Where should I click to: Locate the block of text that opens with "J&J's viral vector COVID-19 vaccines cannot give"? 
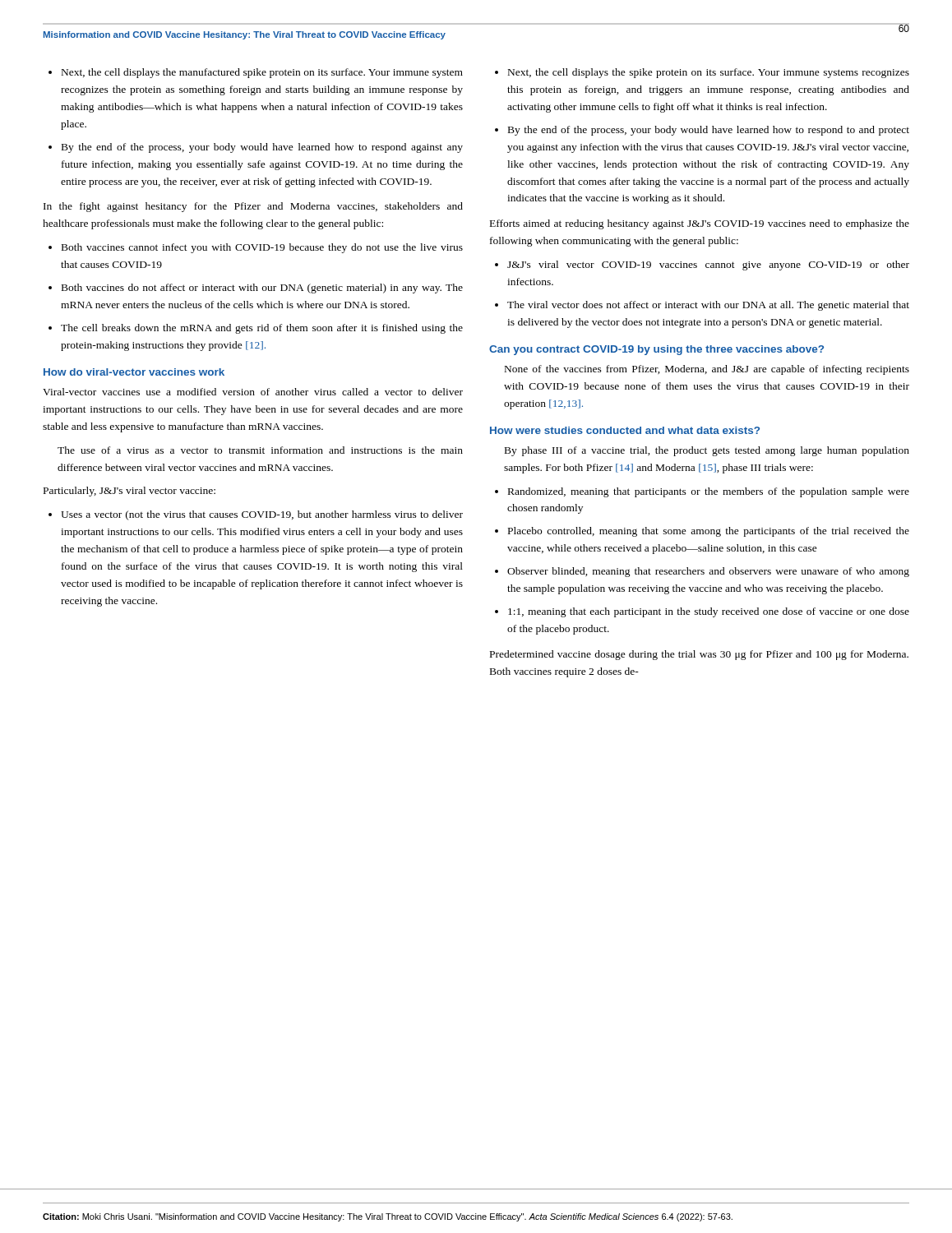[708, 273]
